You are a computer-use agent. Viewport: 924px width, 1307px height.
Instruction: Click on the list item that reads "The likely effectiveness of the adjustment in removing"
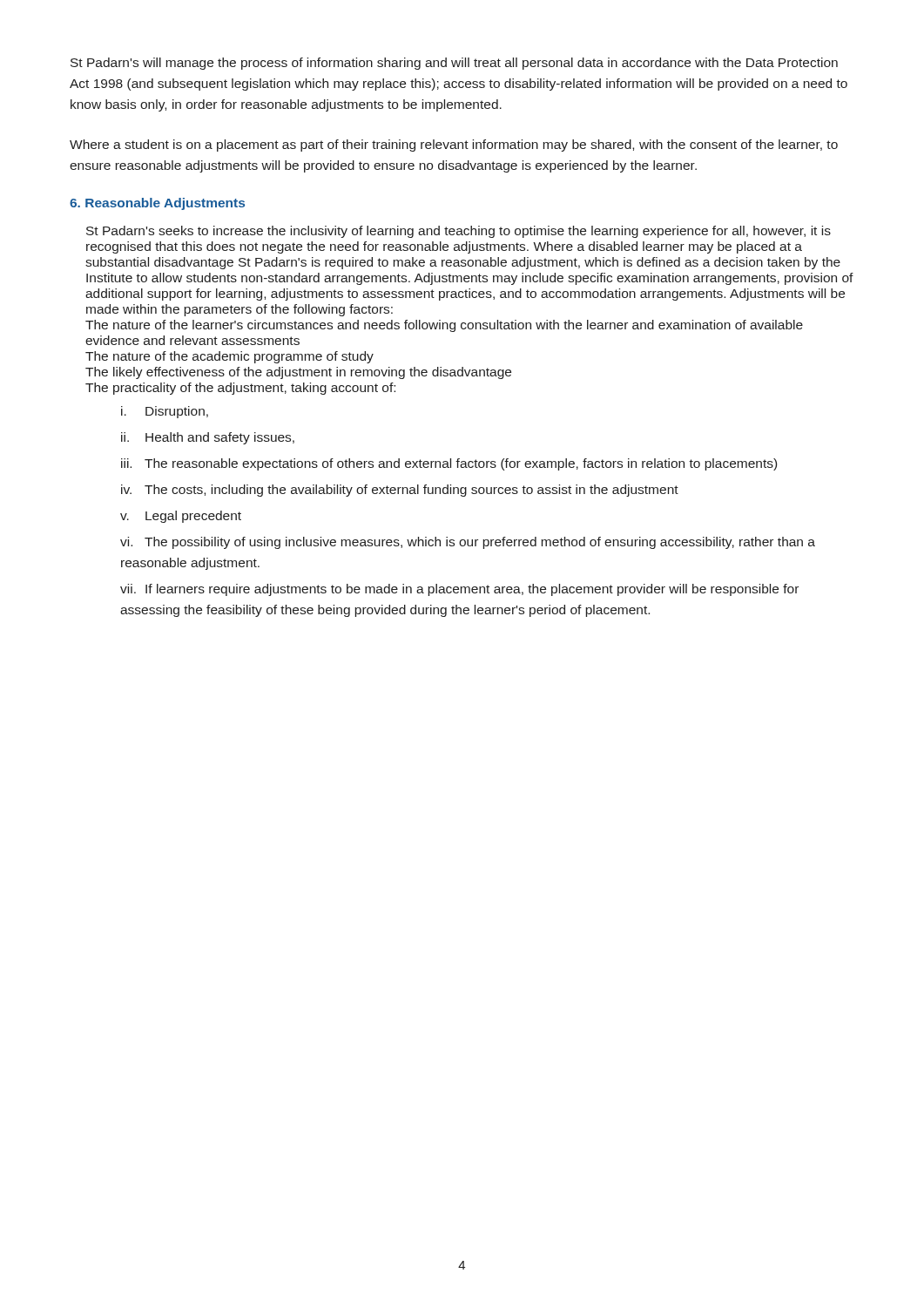pyautogui.click(x=470, y=372)
